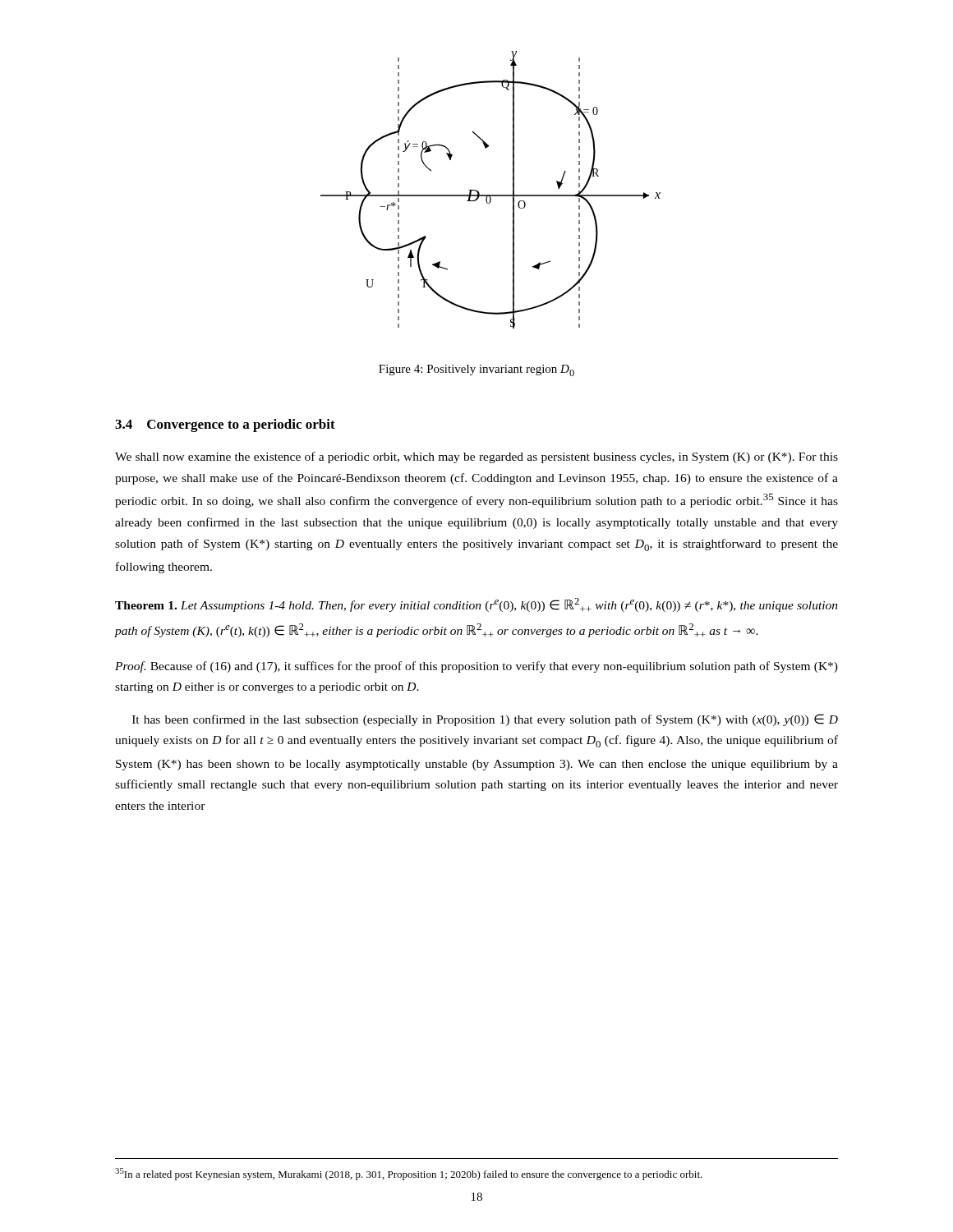953x1232 pixels.
Task: Click on the text block that says "Proof. Because of (16) and (17), it suffices"
Action: tap(476, 676)
